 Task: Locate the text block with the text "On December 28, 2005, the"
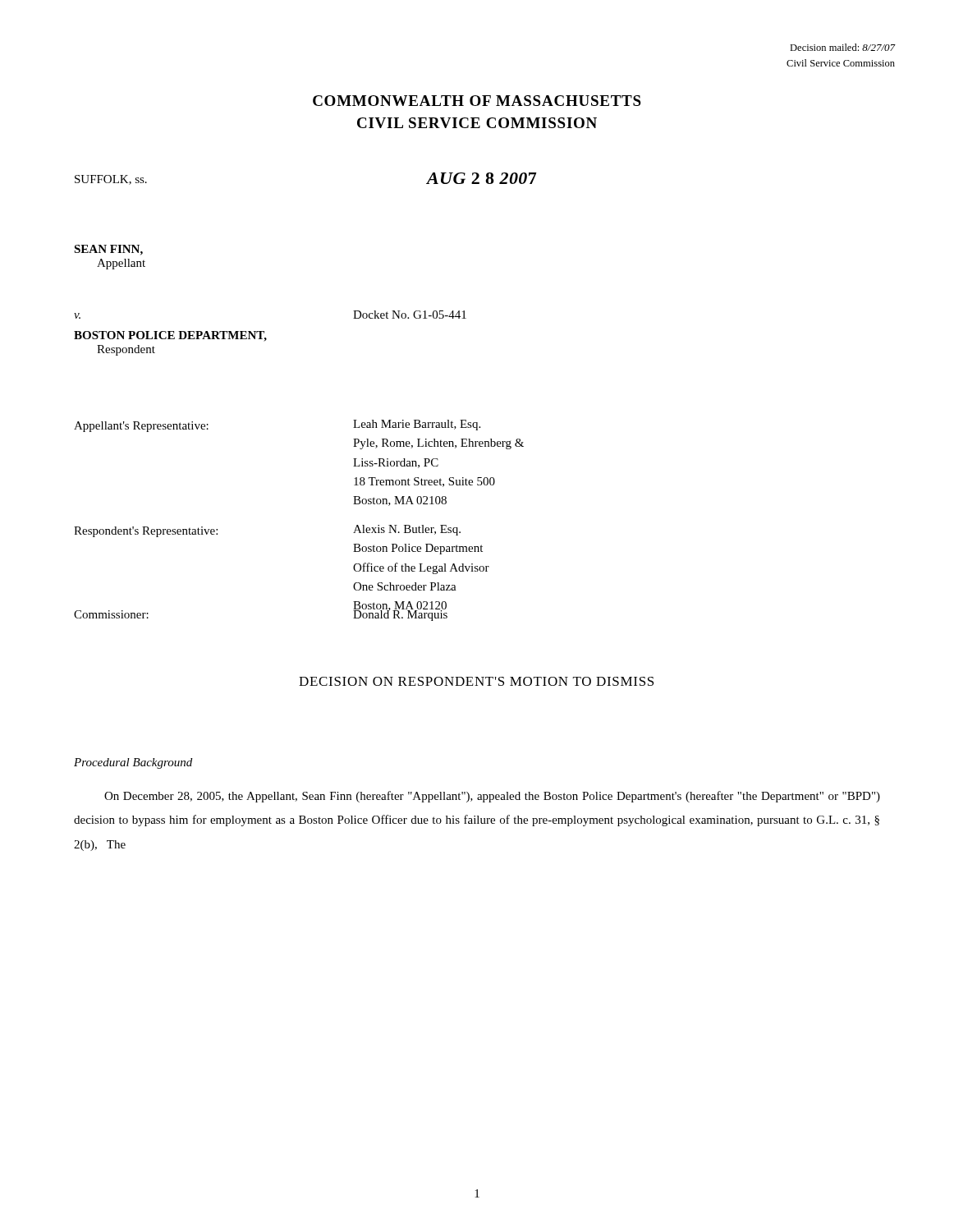pos(477,820)
